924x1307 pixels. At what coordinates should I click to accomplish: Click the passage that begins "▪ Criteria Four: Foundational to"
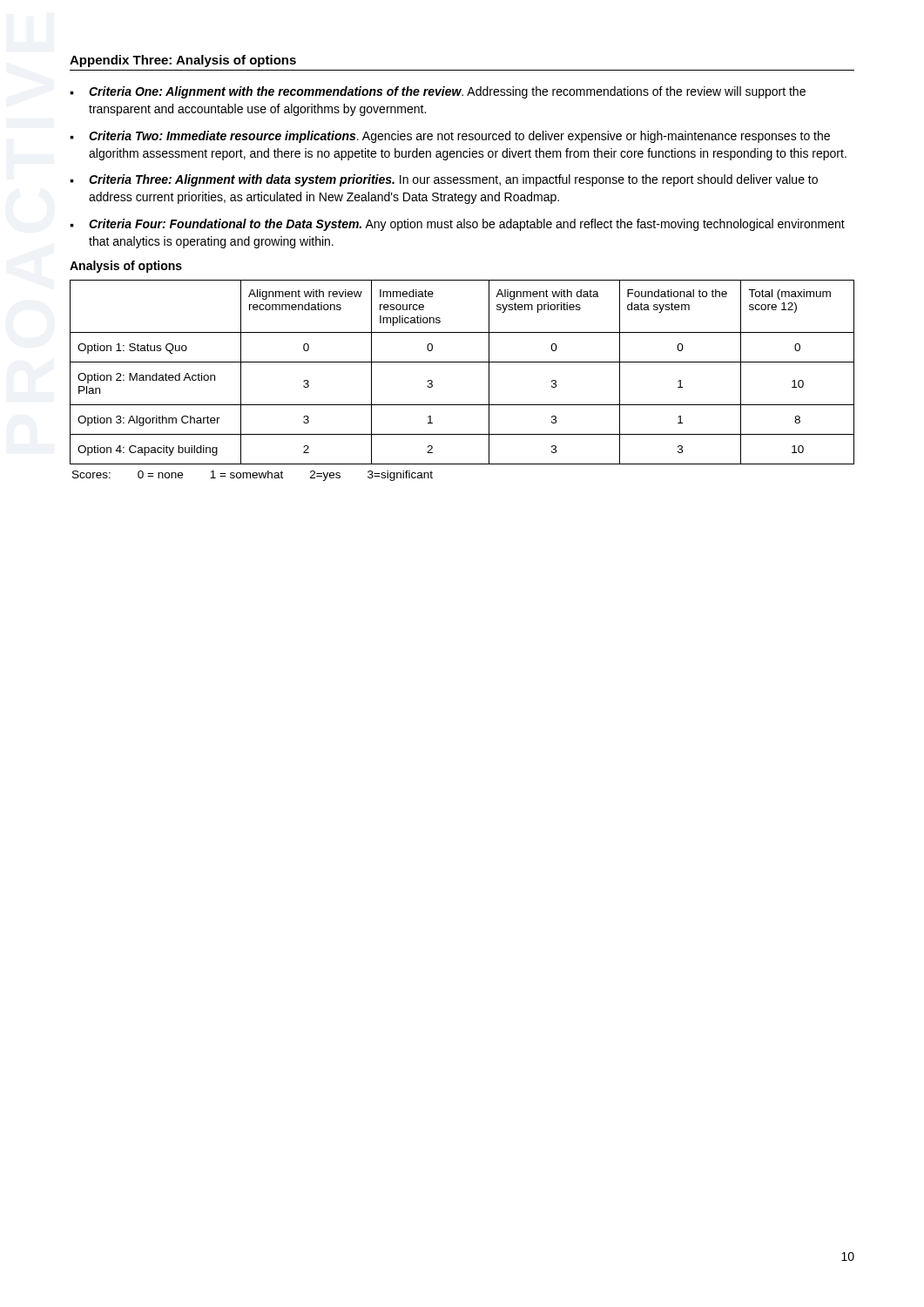[462, 233]
